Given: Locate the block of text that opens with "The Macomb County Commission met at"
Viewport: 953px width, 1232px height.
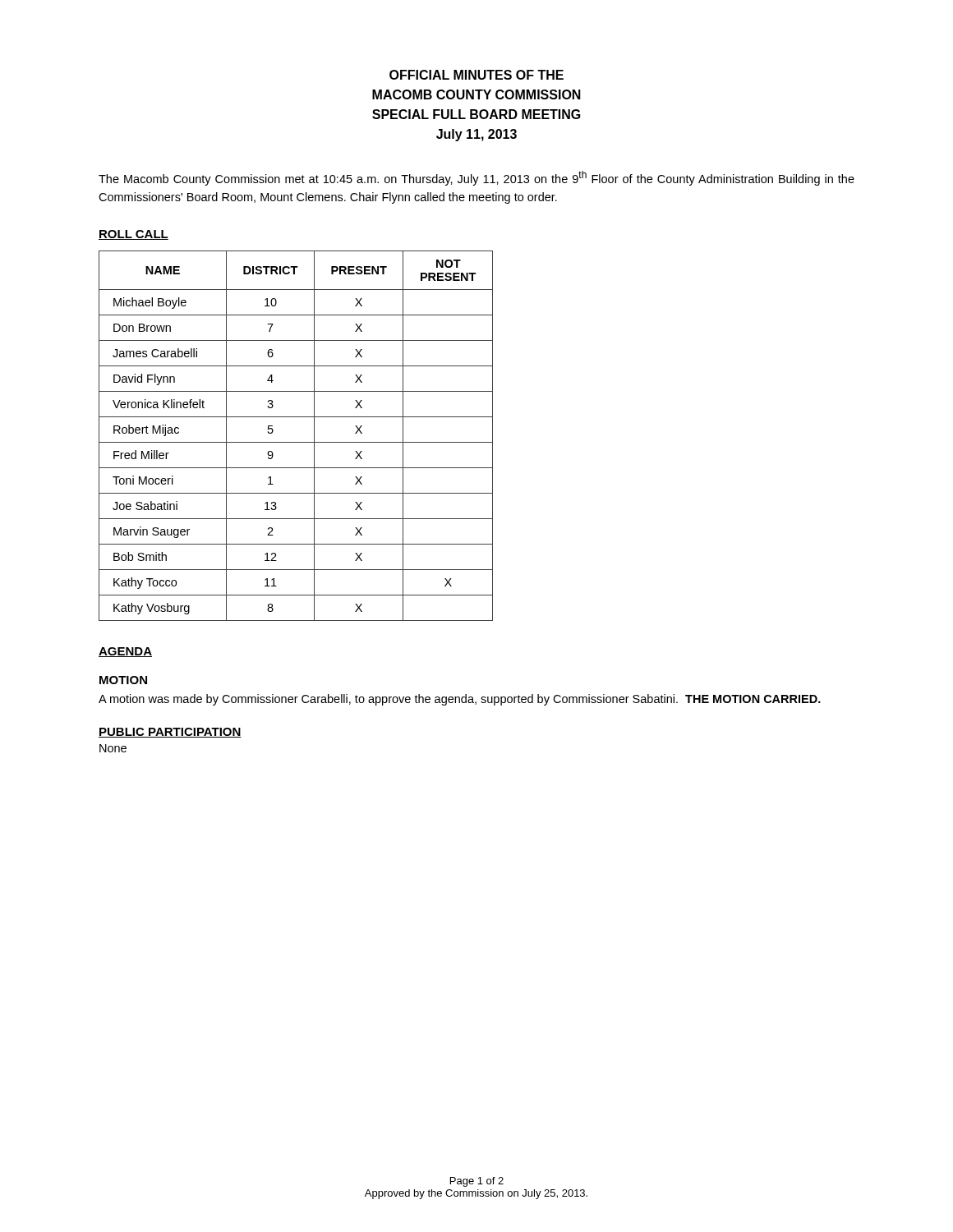Looking at the screenshot, I should [476, 187].
